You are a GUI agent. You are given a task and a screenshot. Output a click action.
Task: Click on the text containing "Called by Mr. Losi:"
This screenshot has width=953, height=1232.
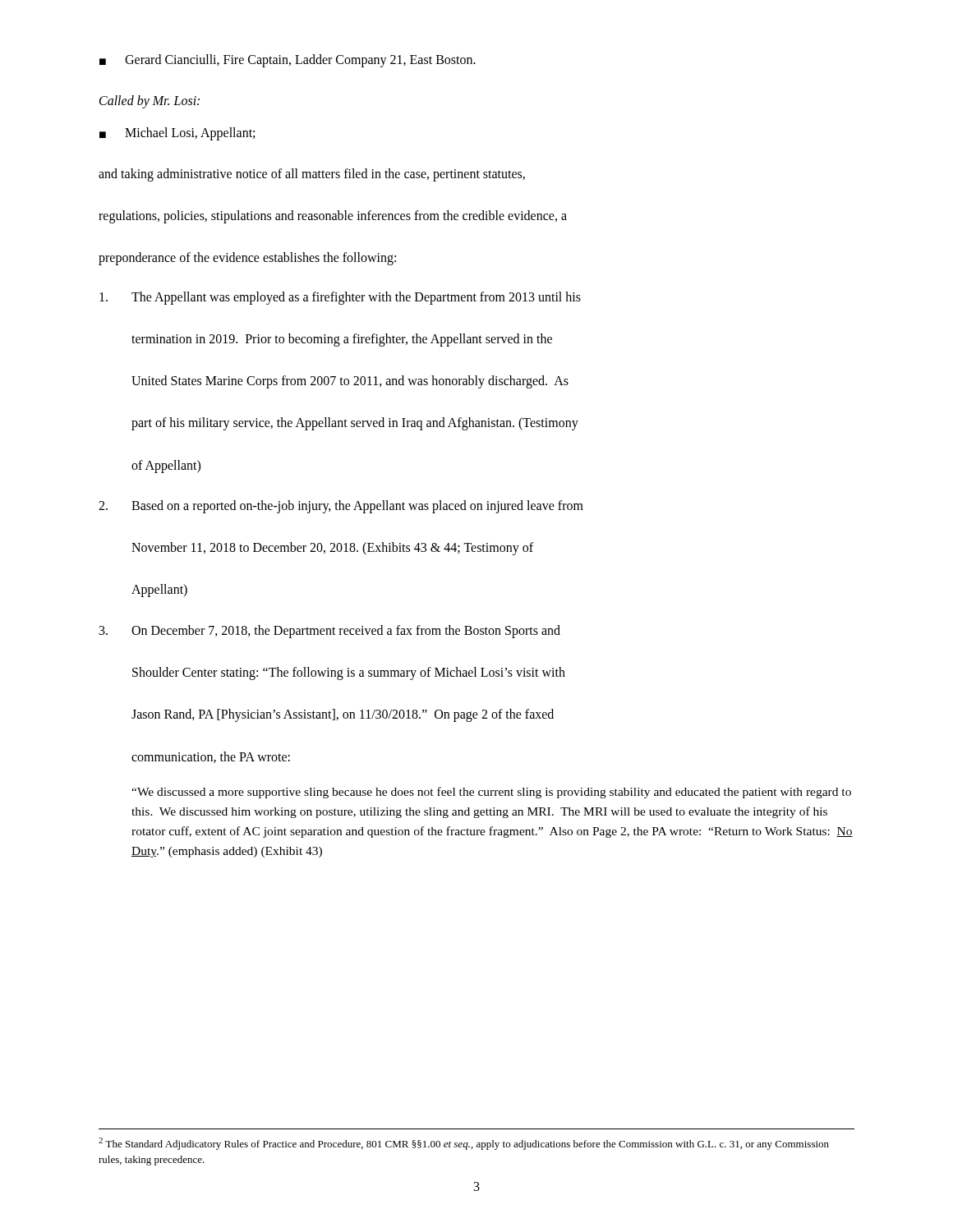pos(150,100)
